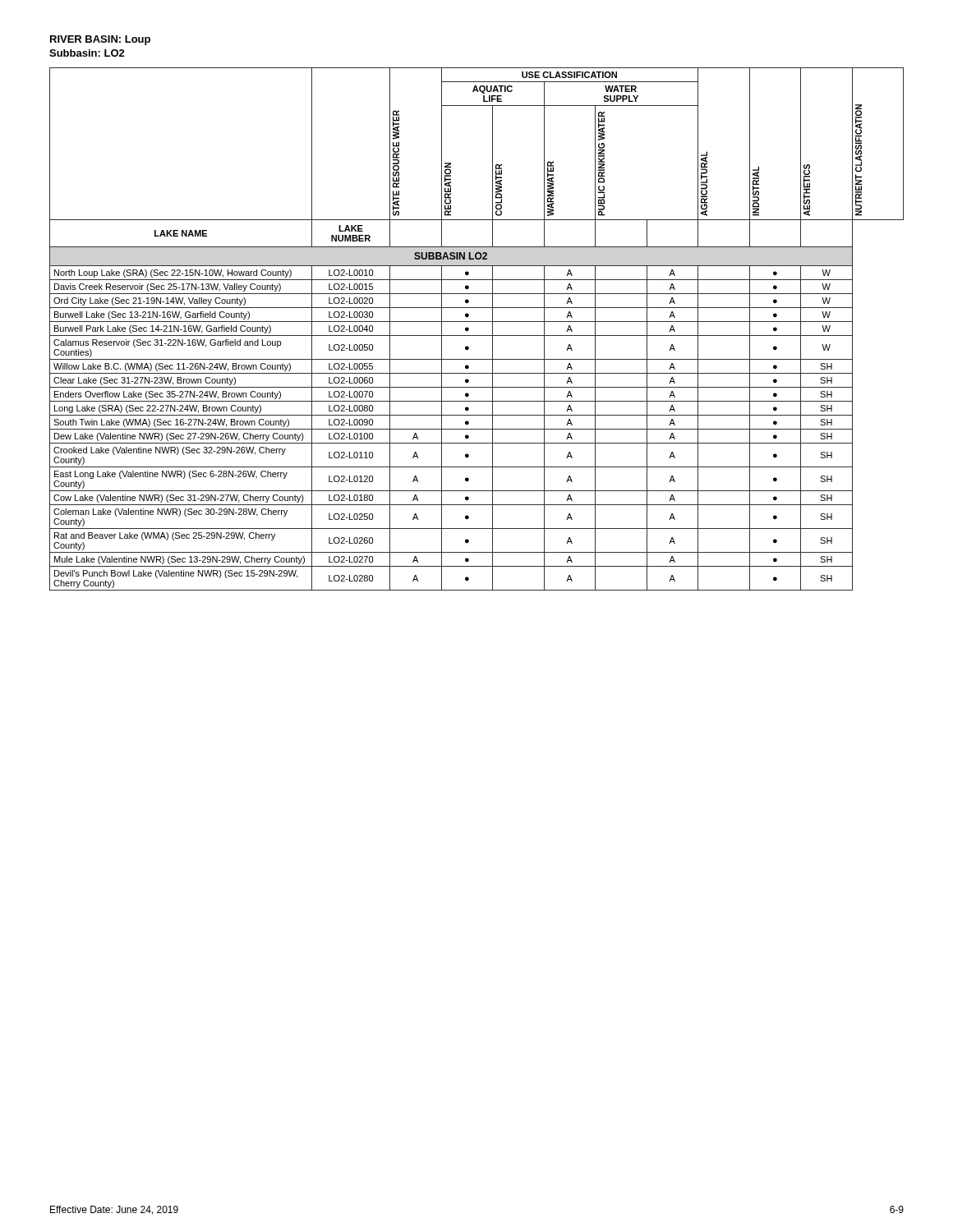This screenshot has height=1232, width=953.
Task: Select the text that says "RIVER BASIN: Loup"
Action: (x=100, y=39)
